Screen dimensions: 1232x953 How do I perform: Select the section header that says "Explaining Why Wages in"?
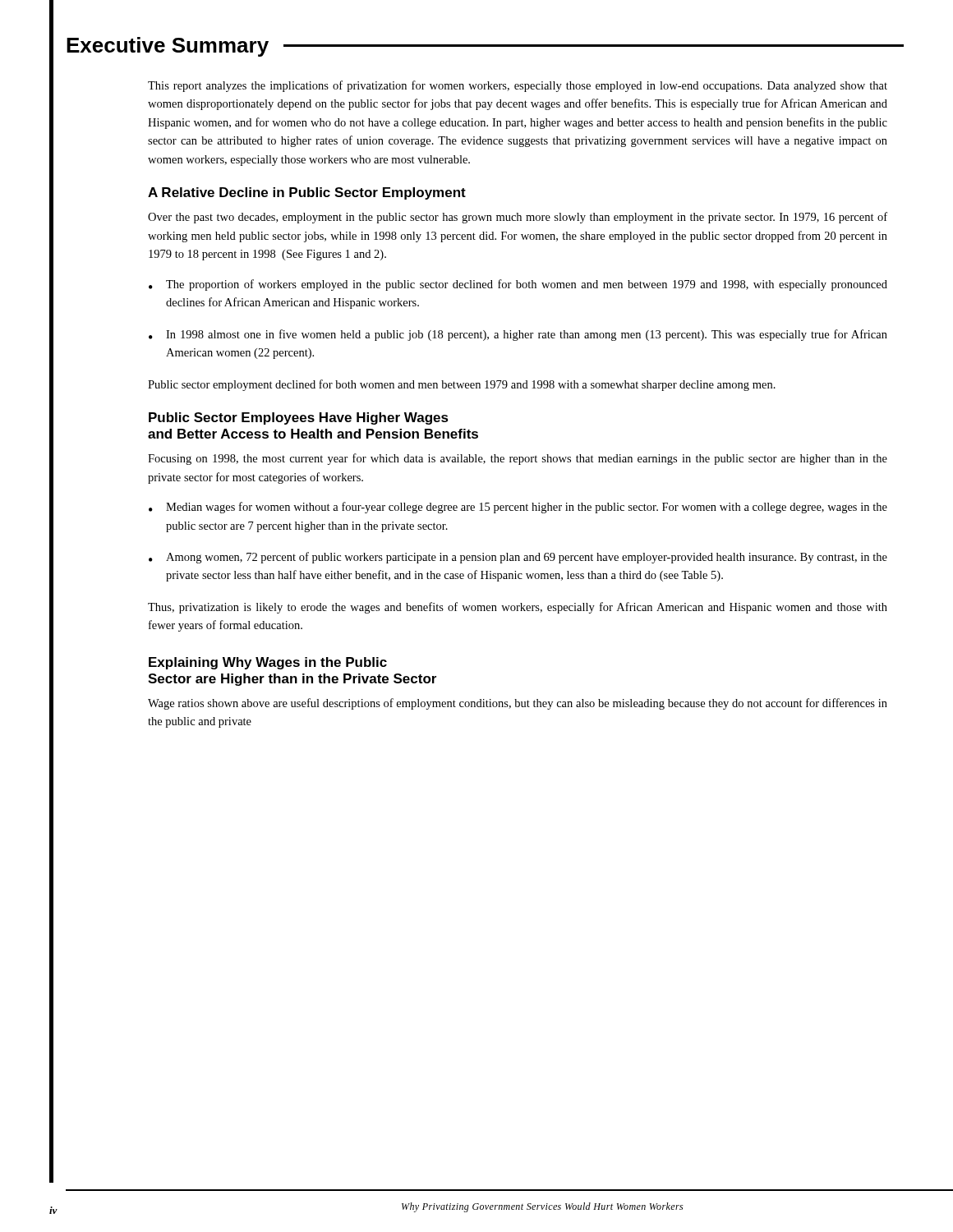coord(292,670)
